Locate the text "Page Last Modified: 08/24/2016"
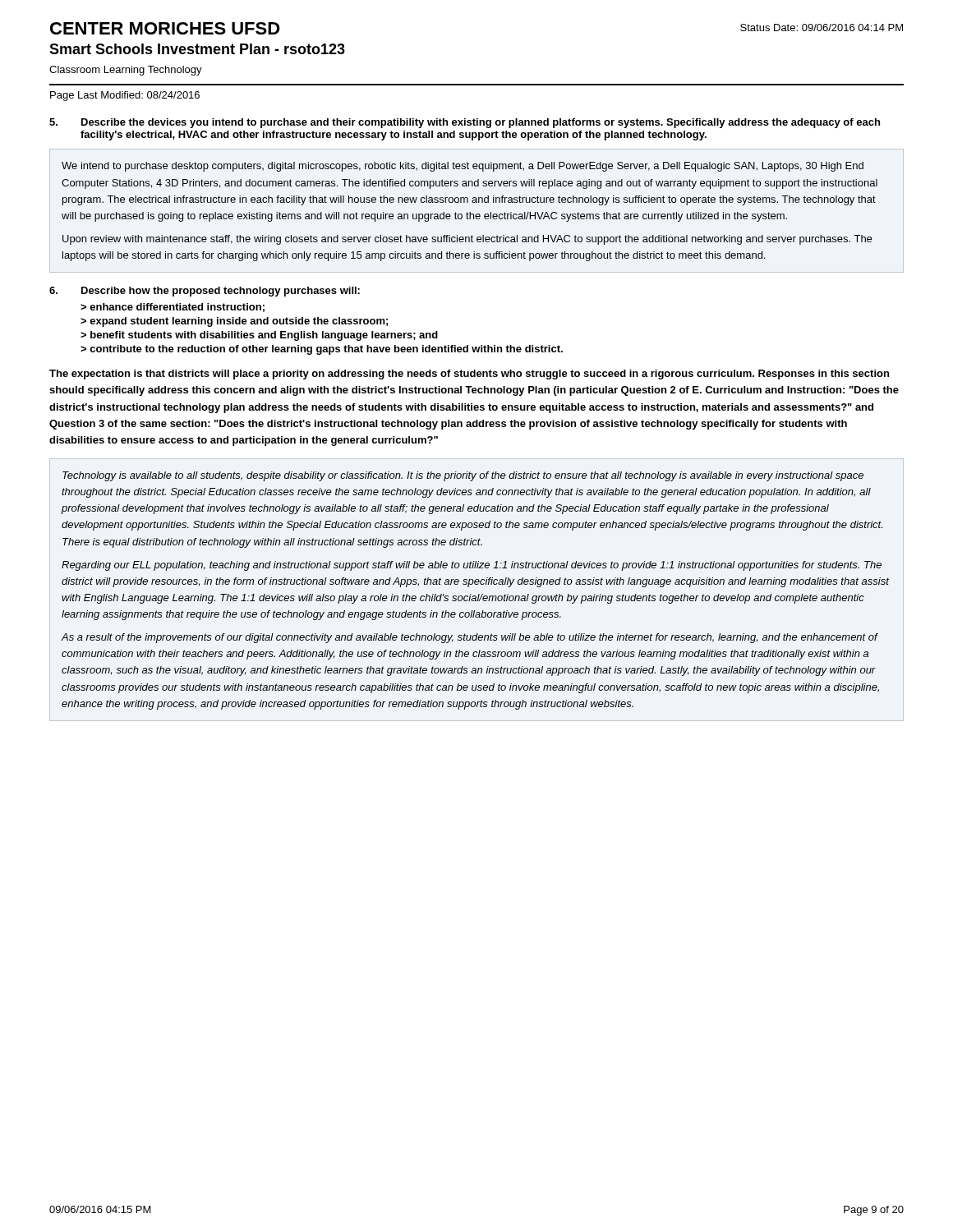This screenshot has height=1232, width=953. point(125,95)
